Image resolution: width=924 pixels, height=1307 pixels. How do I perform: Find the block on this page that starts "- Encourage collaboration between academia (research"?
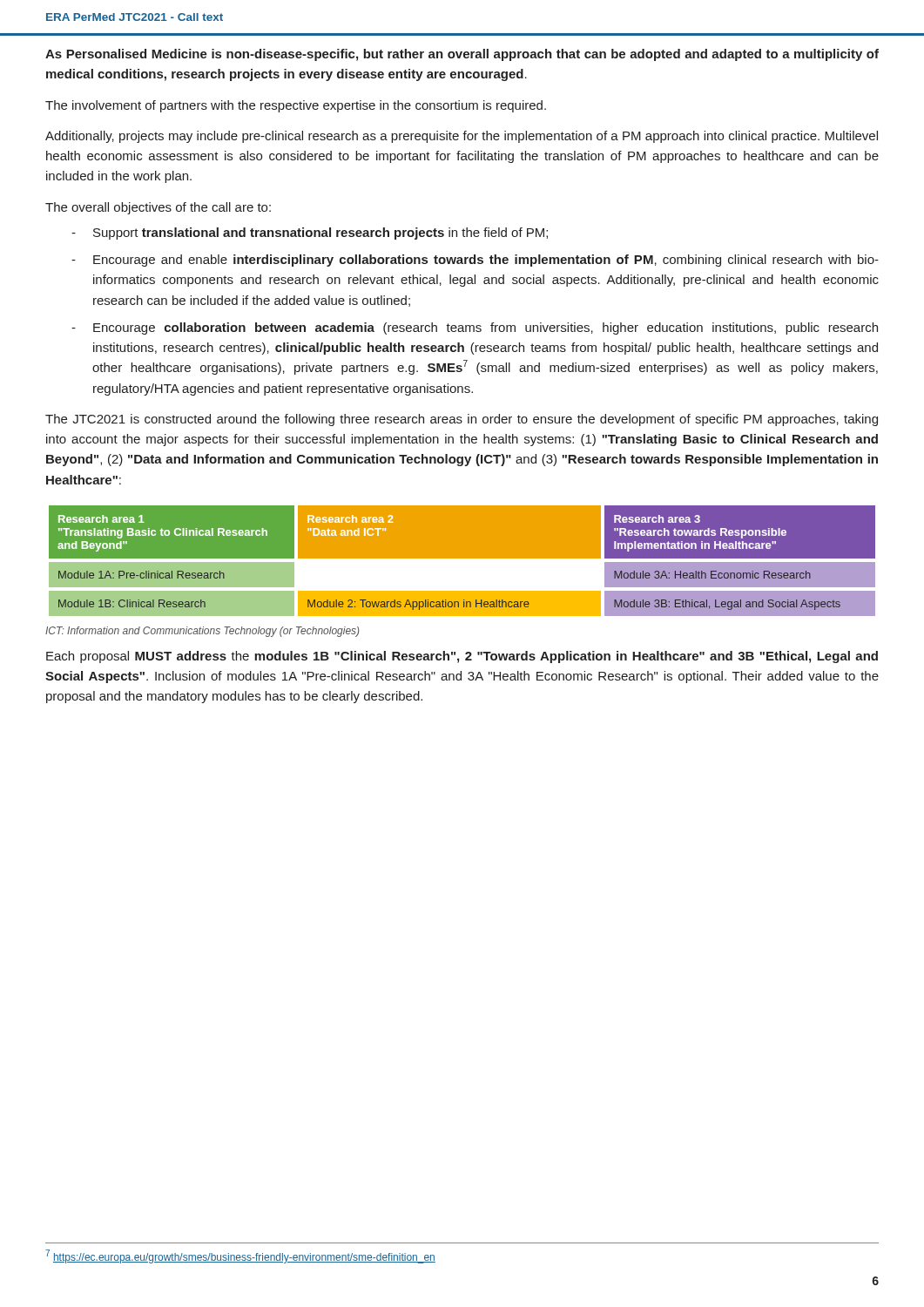click(x=475, y=357)
